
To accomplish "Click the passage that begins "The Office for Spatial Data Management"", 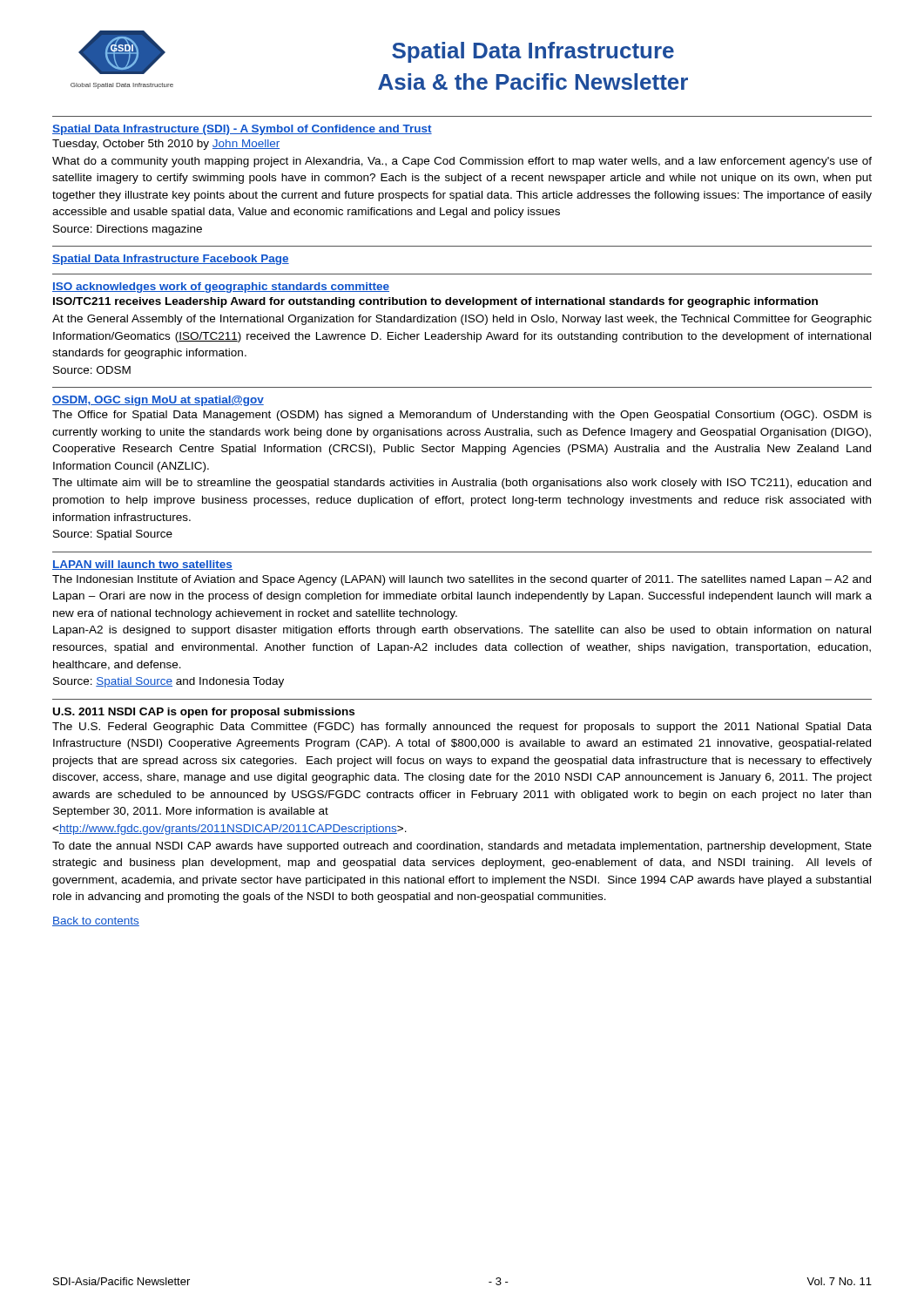I will pyautogui.click(x=462, y=474).
